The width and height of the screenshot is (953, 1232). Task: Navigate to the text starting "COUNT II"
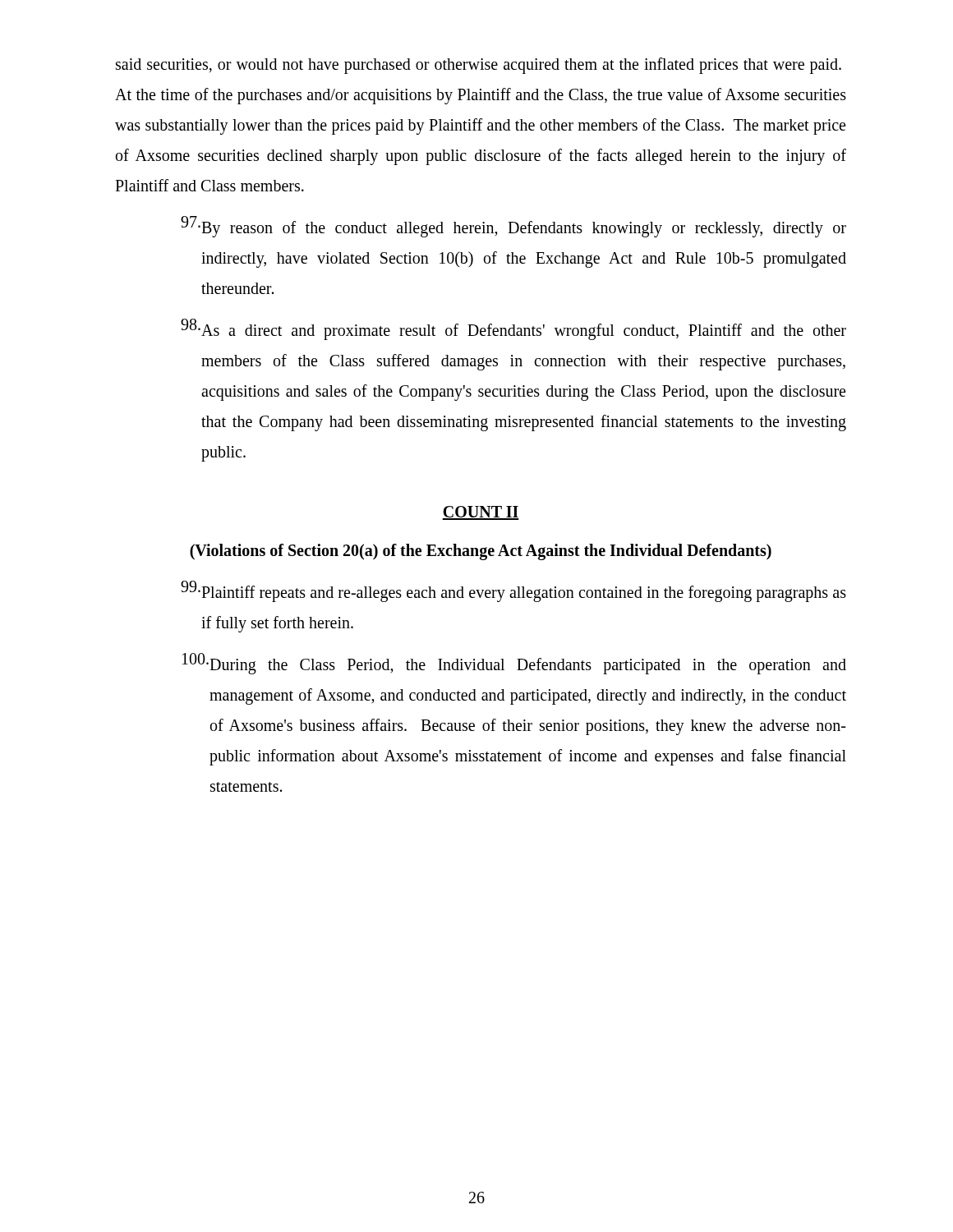[x=481, y=512]
